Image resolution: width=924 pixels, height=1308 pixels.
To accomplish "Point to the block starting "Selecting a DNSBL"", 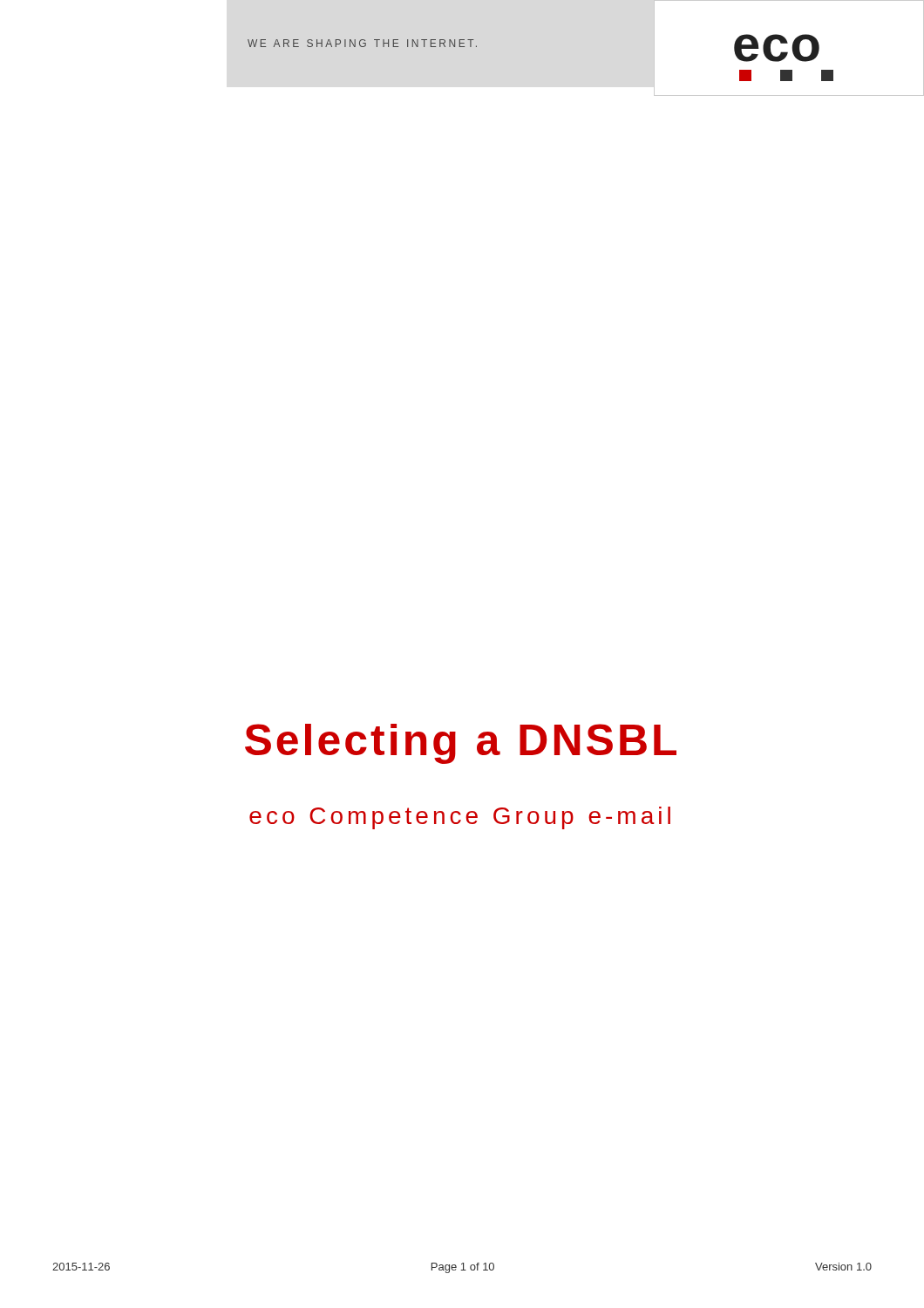I will coord(462,740).
